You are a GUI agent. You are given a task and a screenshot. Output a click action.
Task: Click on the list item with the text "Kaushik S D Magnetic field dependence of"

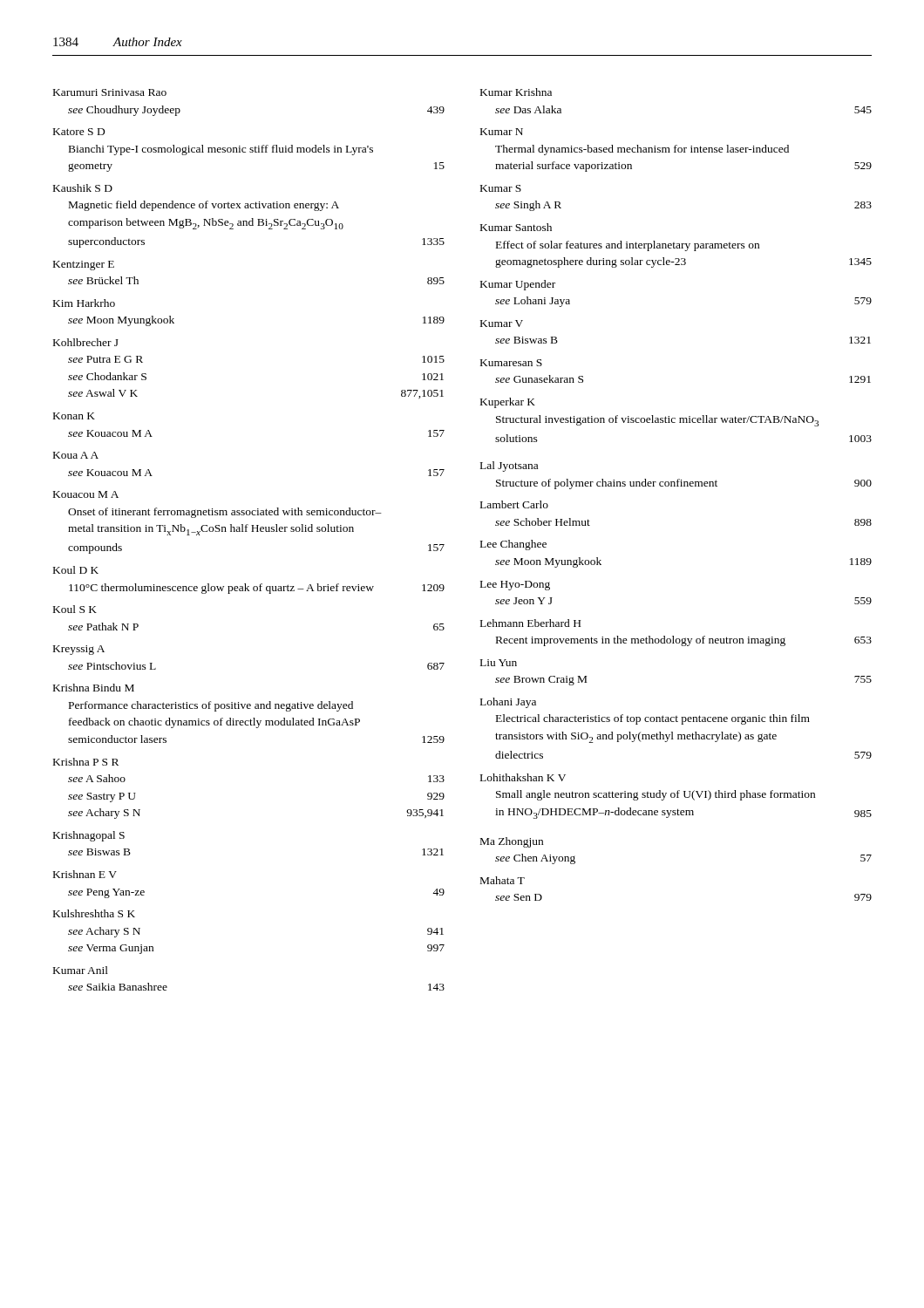point(248,215)
